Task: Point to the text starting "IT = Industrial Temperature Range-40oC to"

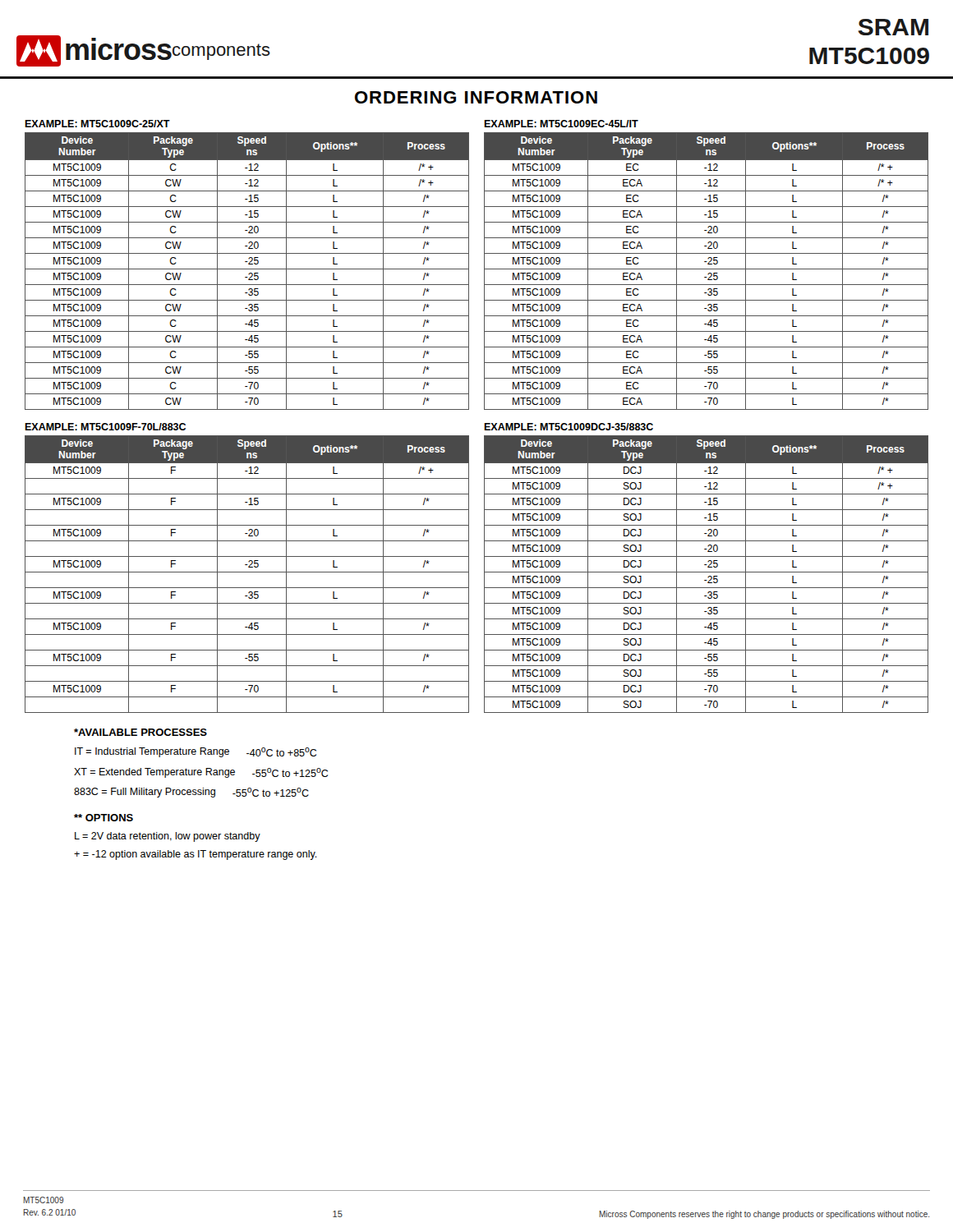Action: [x=196, y=753]
